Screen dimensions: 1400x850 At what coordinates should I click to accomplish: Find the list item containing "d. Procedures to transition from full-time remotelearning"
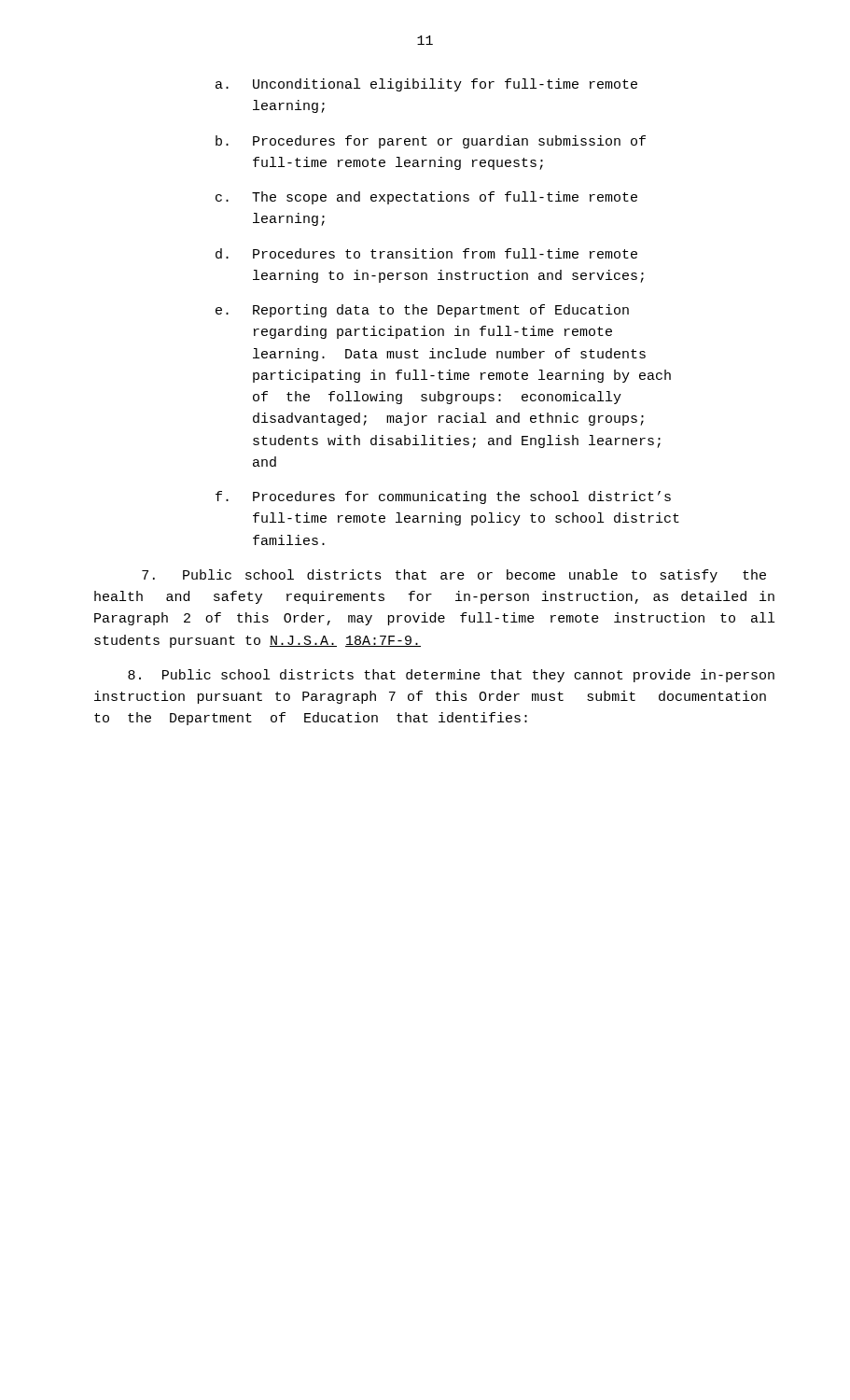(495, 266)
